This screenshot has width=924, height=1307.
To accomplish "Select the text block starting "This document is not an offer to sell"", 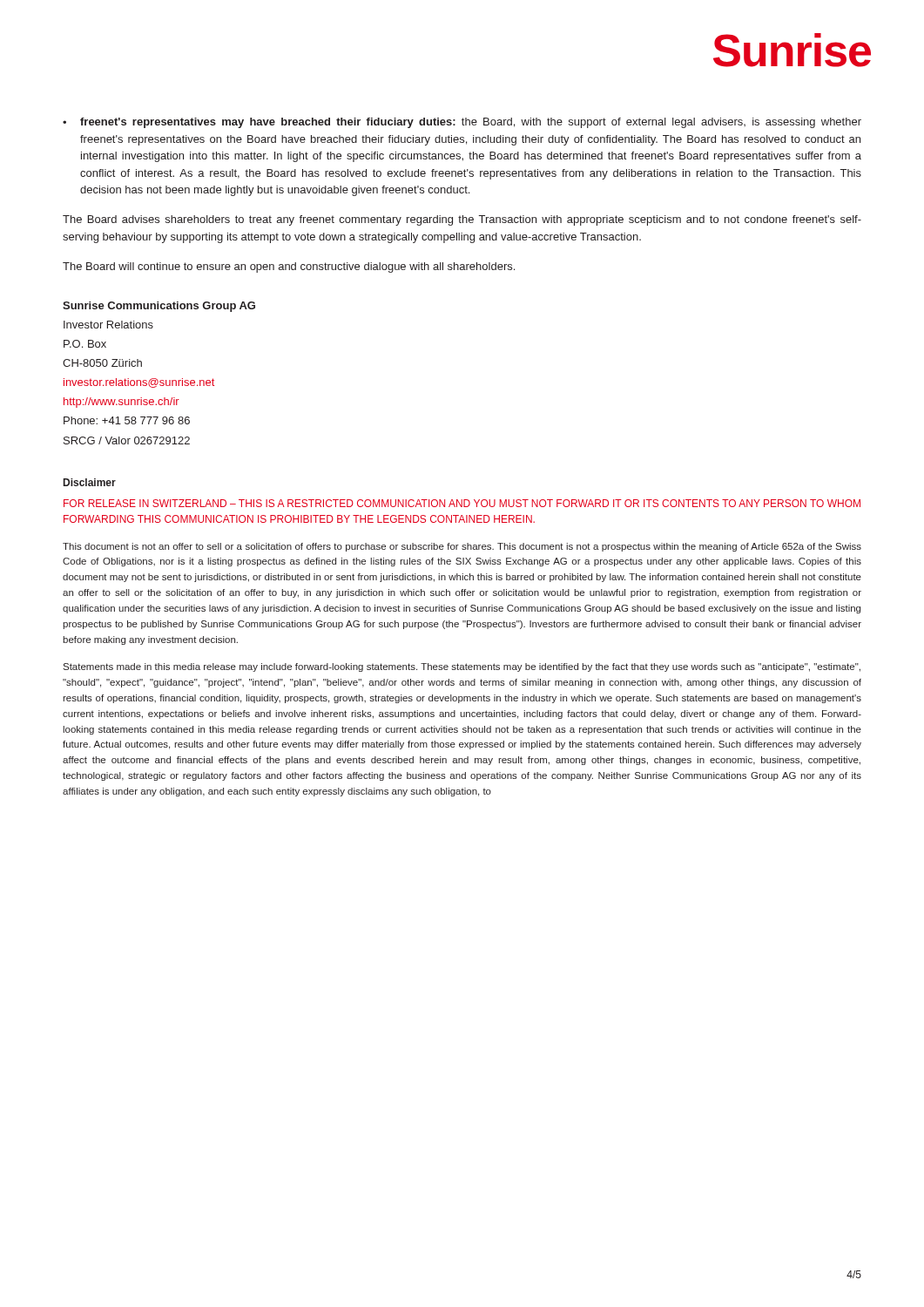I will point(462,593).
